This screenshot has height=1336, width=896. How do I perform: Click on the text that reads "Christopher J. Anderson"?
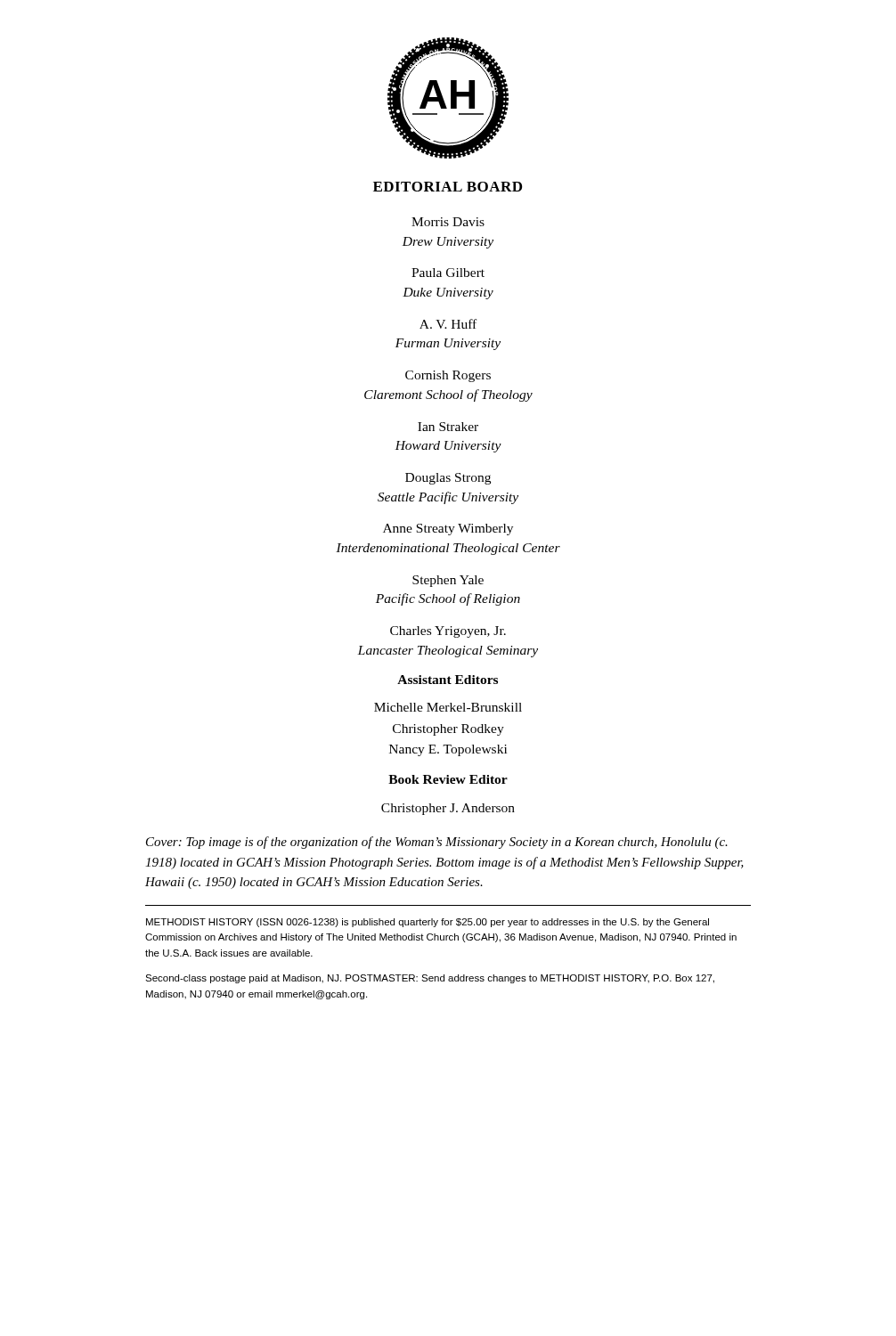point(448,808)
